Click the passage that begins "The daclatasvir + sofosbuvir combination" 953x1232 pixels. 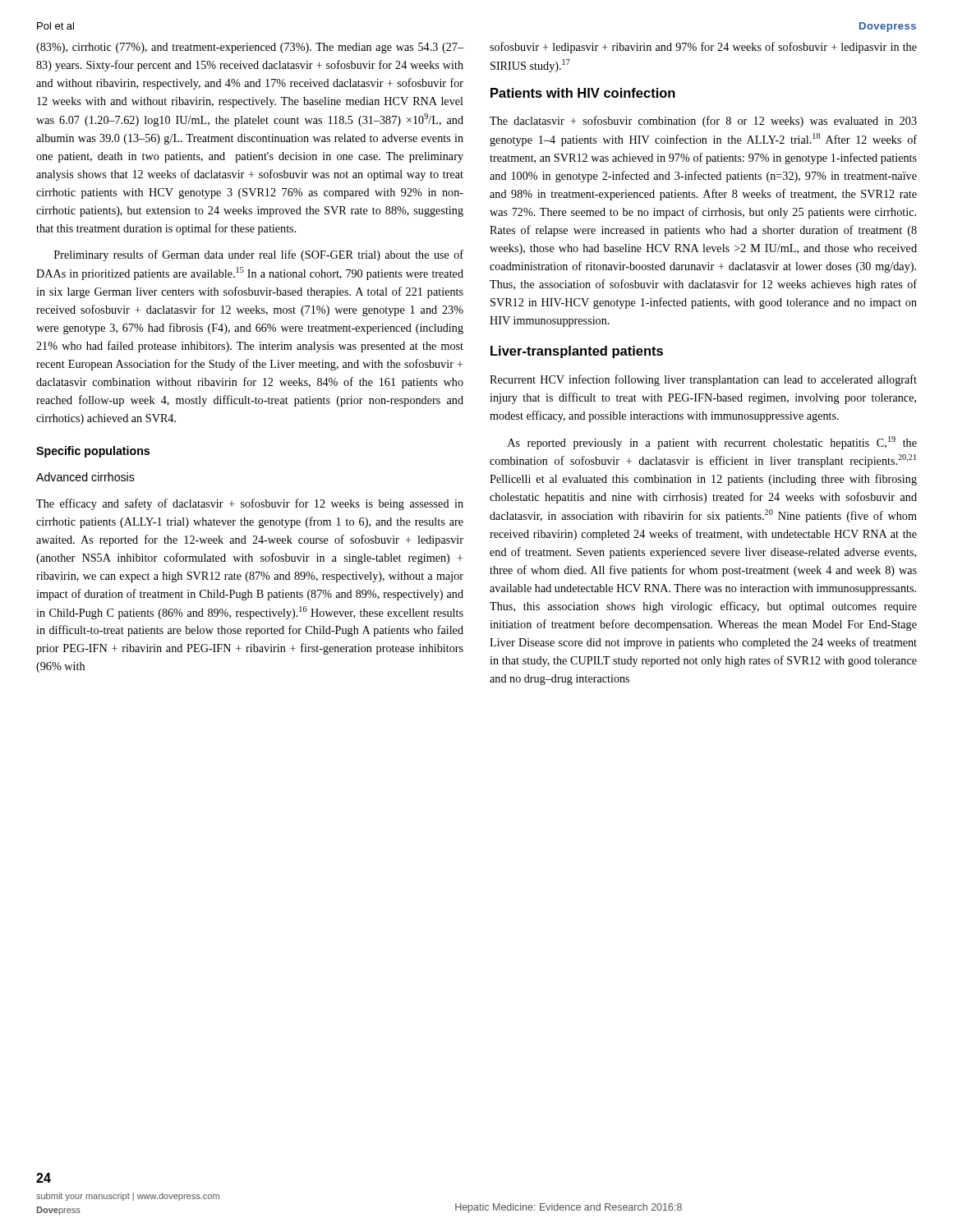[x=703, y=221]
